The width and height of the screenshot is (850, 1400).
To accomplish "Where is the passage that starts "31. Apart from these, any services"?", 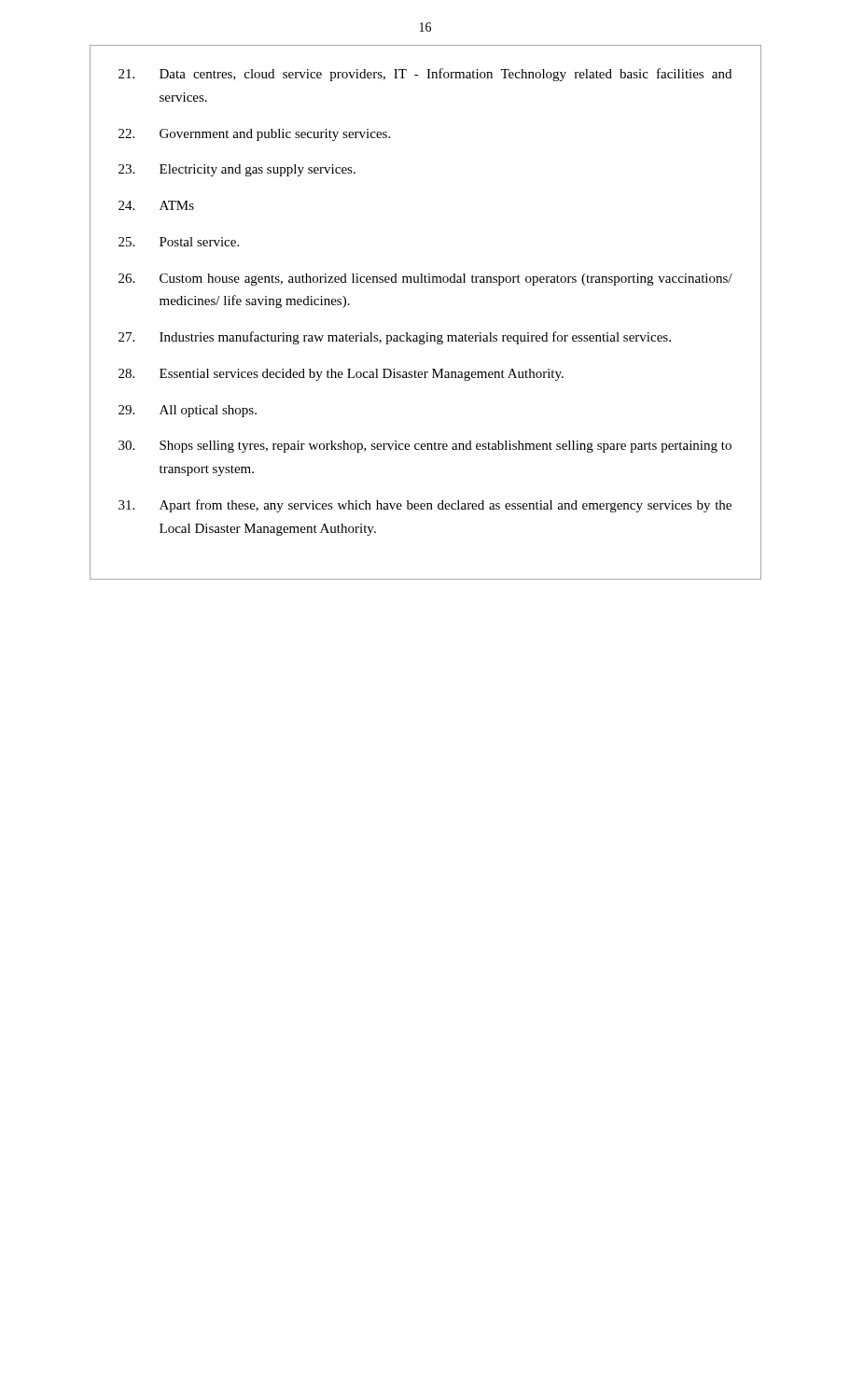I will 425,517.
